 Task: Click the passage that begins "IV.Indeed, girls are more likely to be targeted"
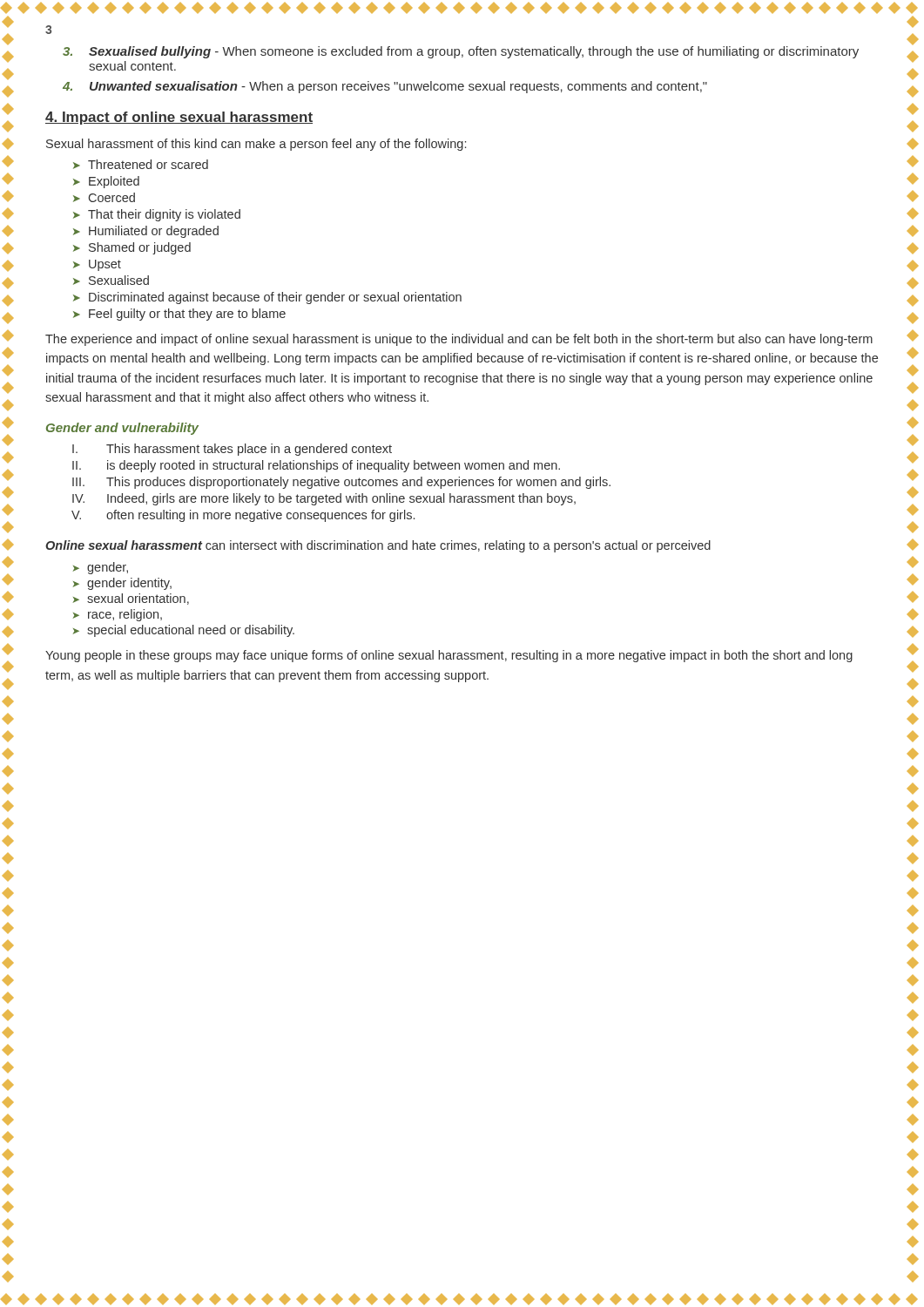[462, 498]
